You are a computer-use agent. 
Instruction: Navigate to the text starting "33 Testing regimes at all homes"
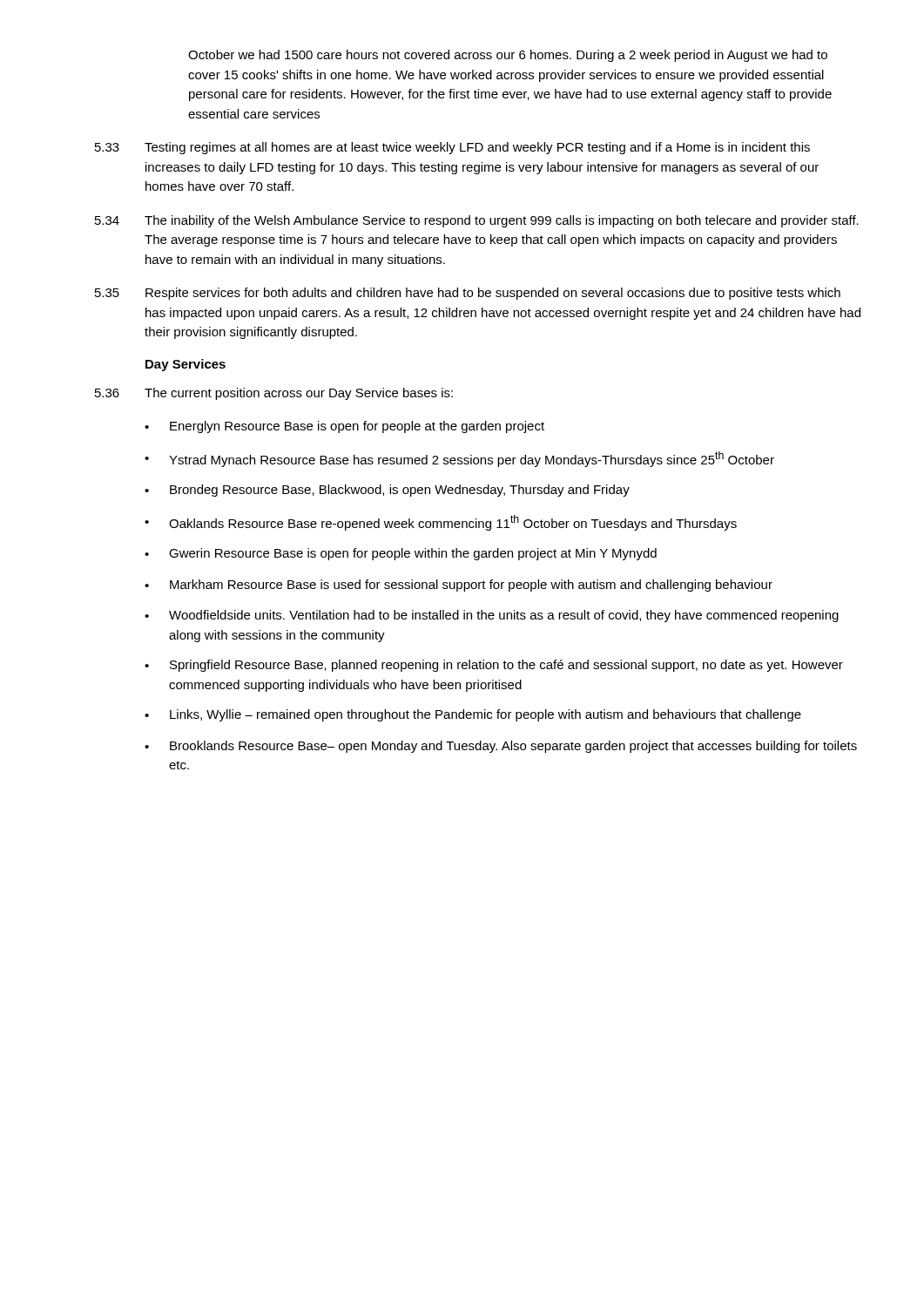478,167
